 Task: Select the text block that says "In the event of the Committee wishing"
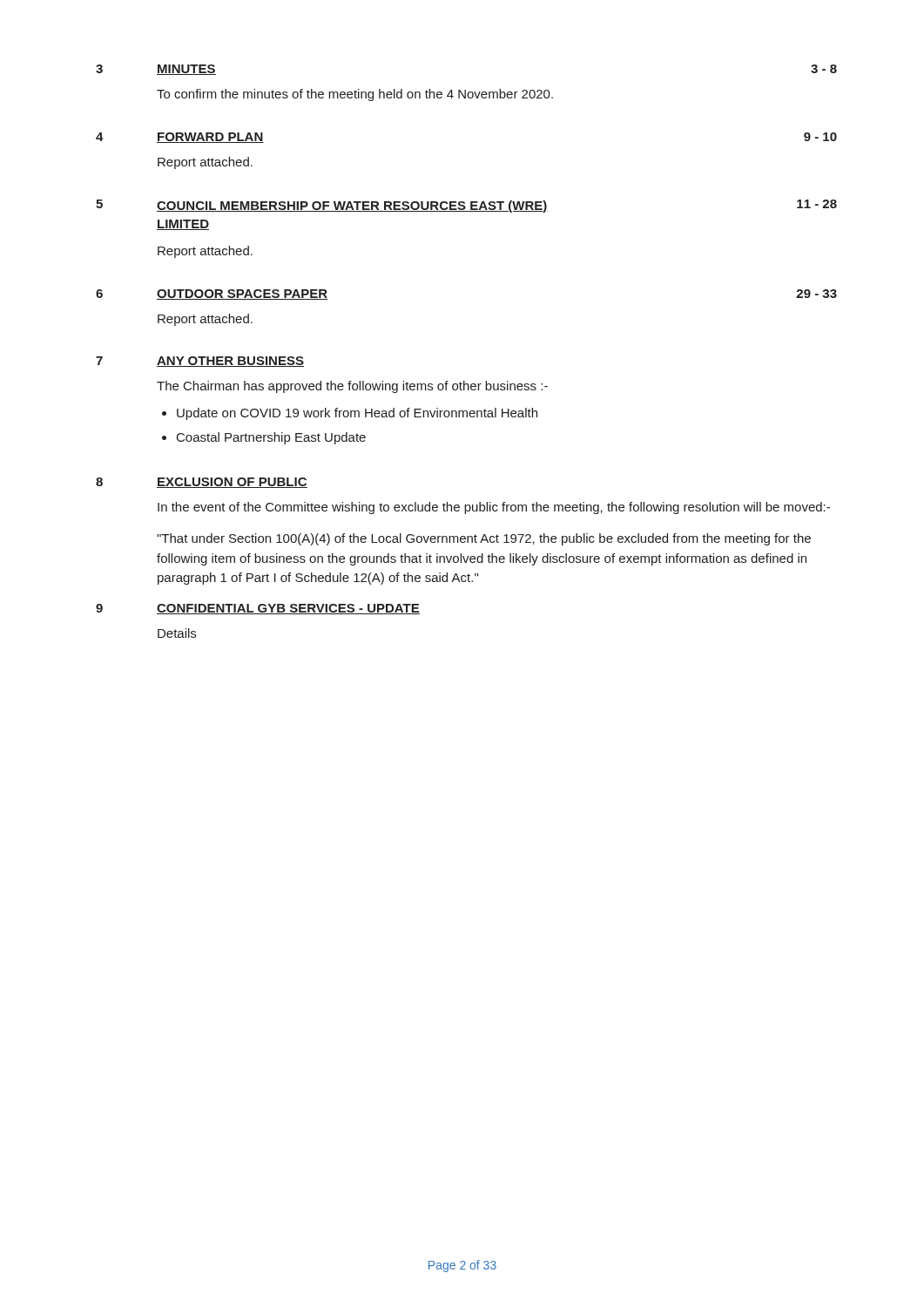coord(494,506)
